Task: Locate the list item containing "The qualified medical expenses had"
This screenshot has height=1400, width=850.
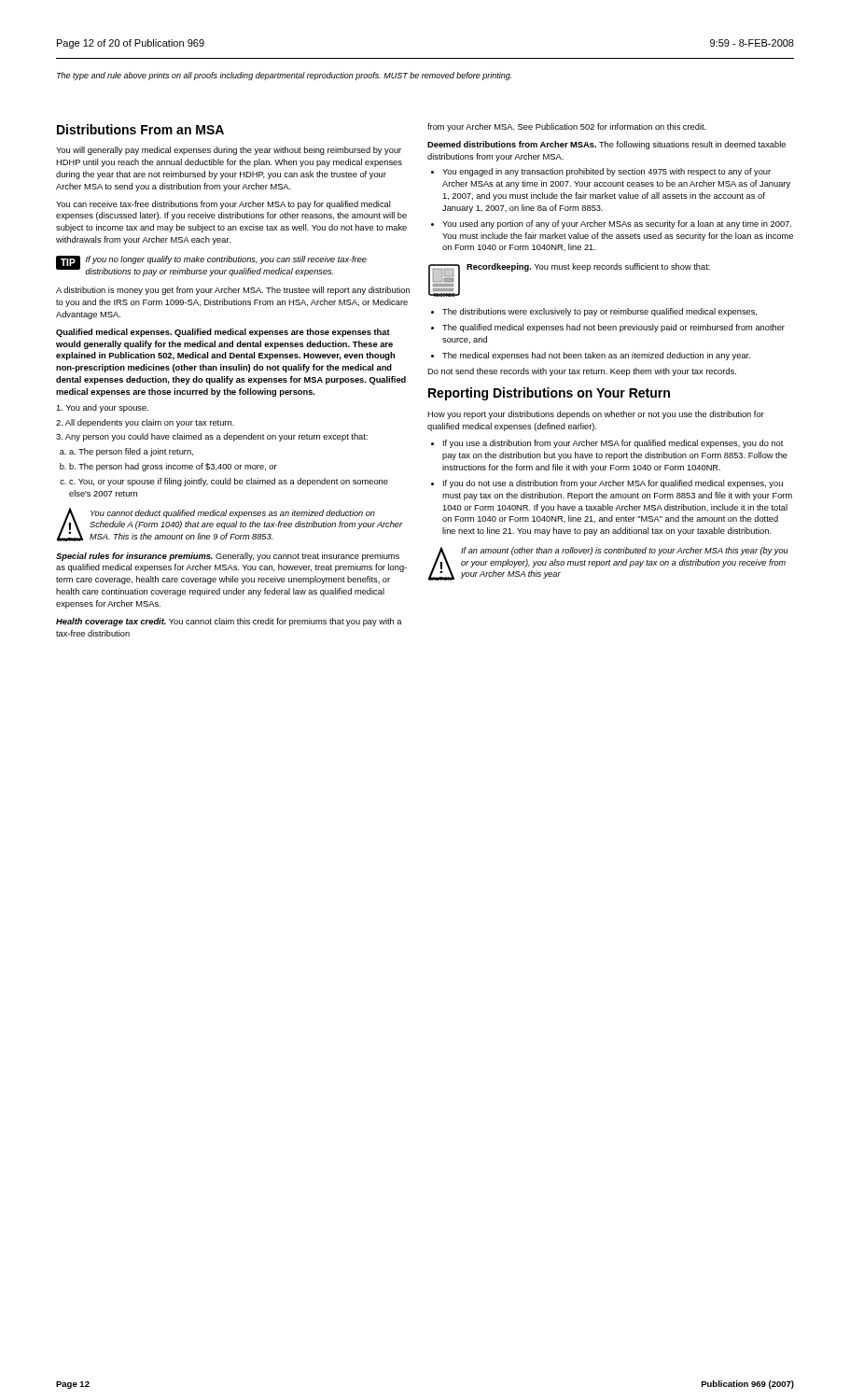Action: tap(613, 334)
